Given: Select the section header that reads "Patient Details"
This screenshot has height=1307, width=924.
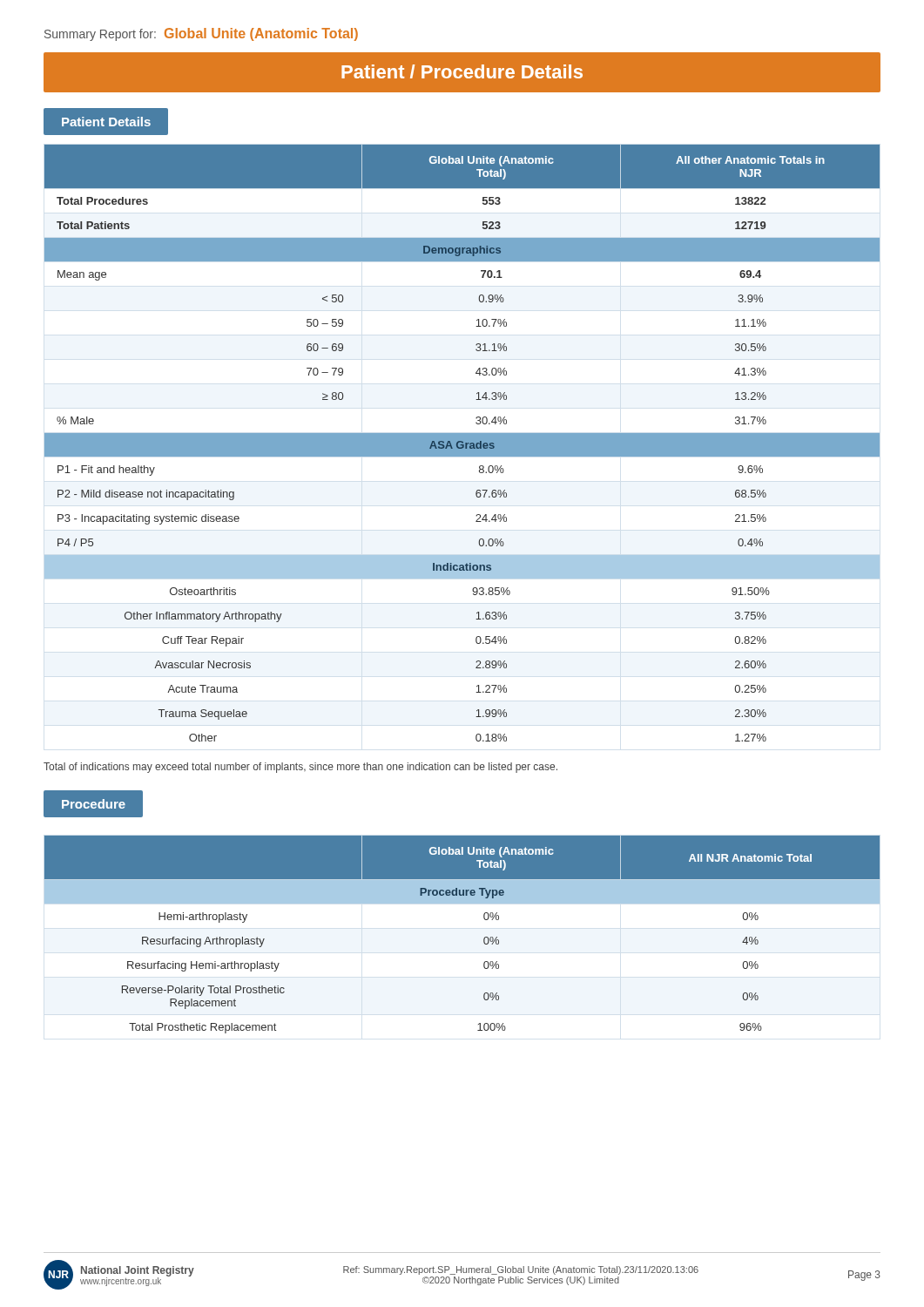Looking at the screenshot, I should coord(106,122).
